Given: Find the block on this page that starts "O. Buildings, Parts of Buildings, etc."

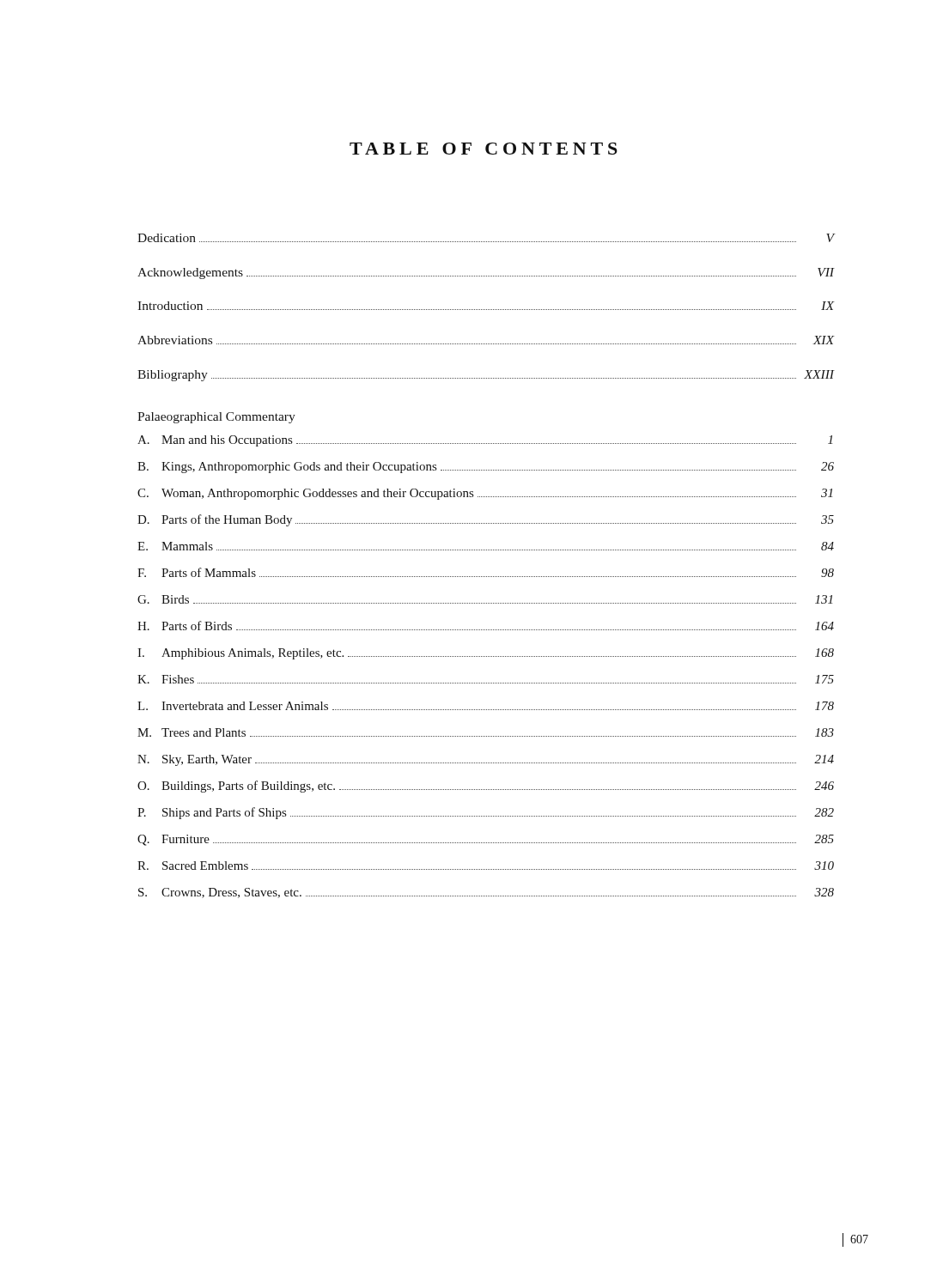Looking at the screenshot, I should point(486,786).
